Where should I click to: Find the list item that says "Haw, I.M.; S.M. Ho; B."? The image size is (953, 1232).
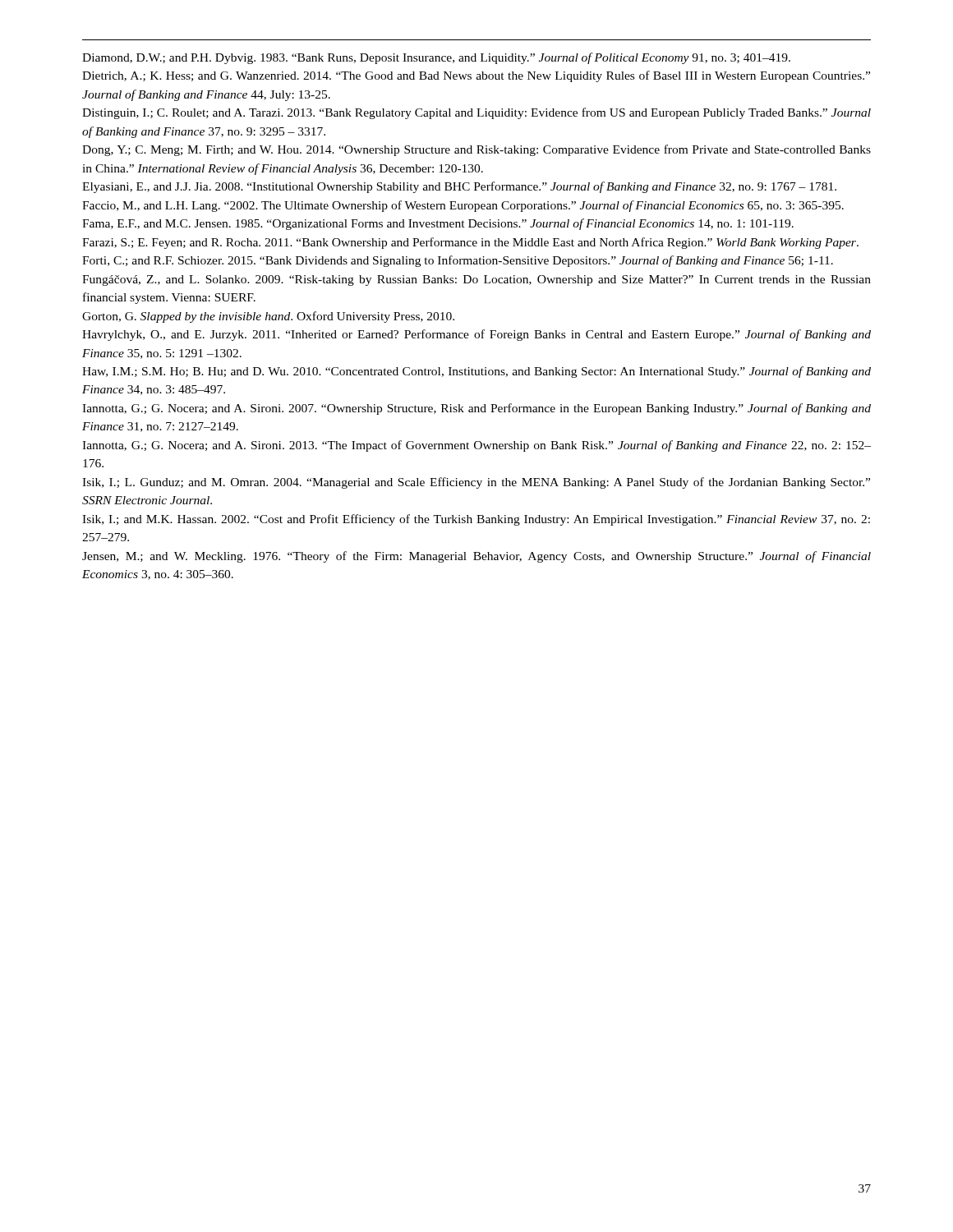[x=476, y=380]
